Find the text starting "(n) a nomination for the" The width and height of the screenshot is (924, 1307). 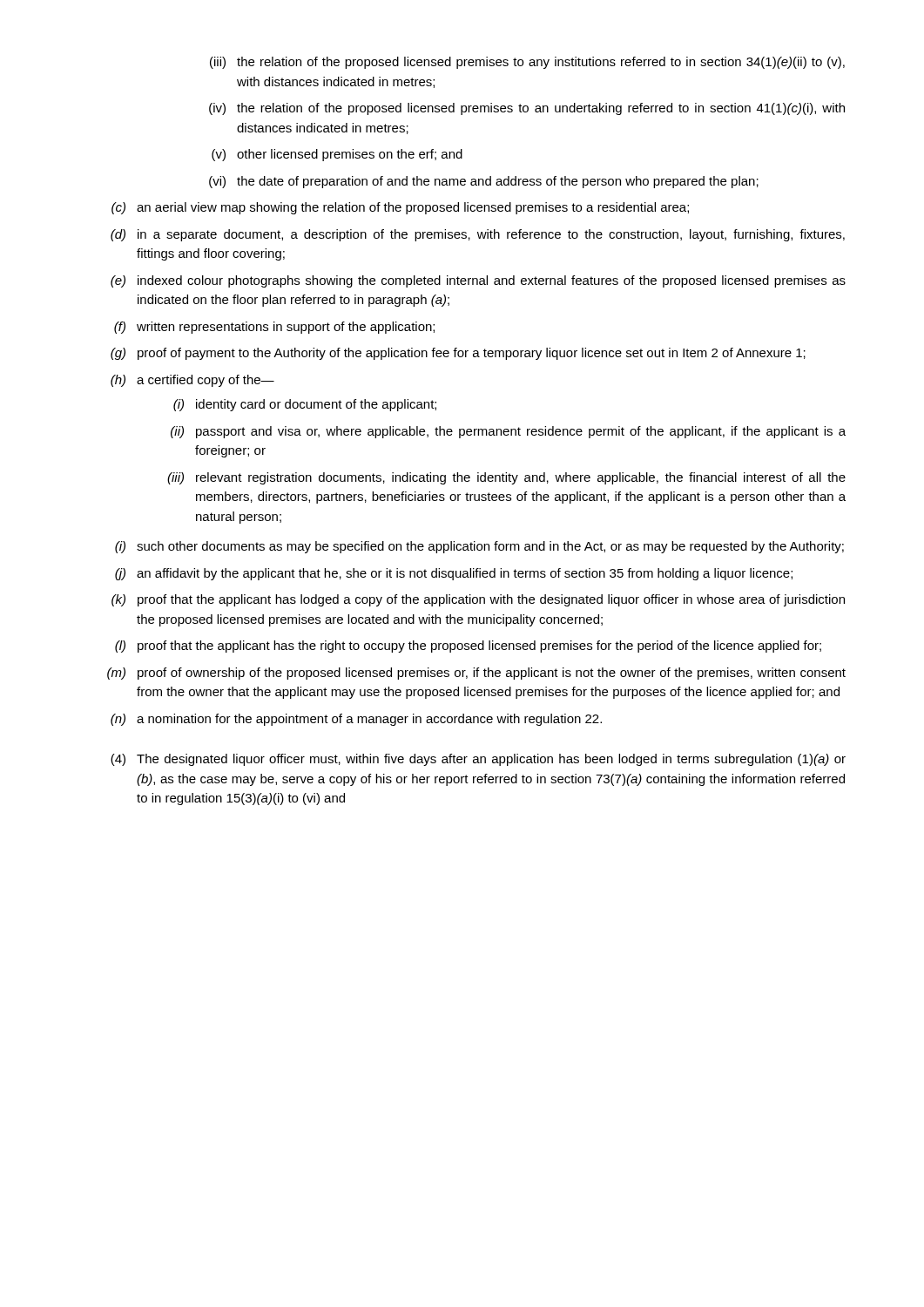coord(462,719)
